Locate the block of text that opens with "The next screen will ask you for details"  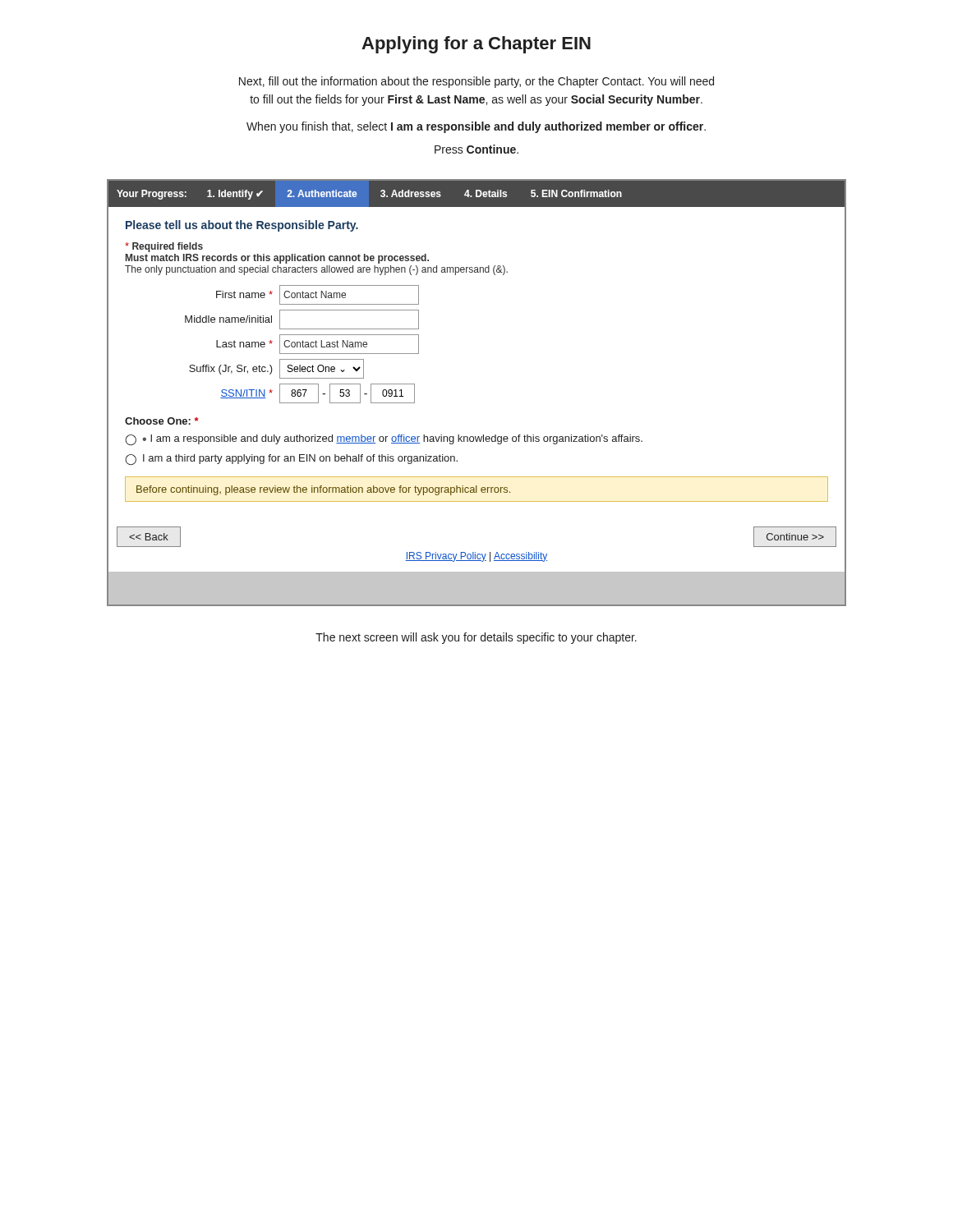pos(476,637)
